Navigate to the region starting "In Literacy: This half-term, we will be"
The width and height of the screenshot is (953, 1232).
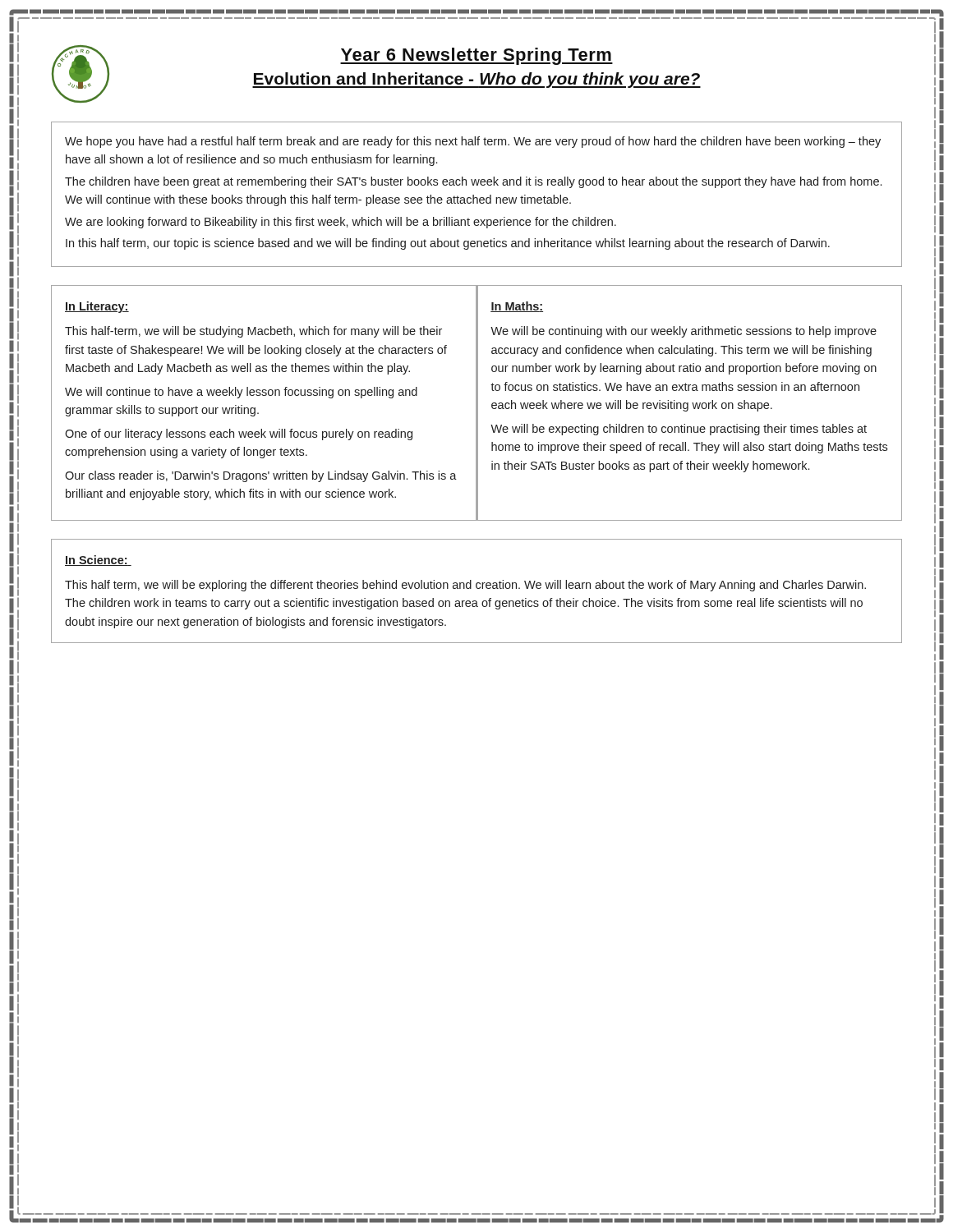coord(264,400)
